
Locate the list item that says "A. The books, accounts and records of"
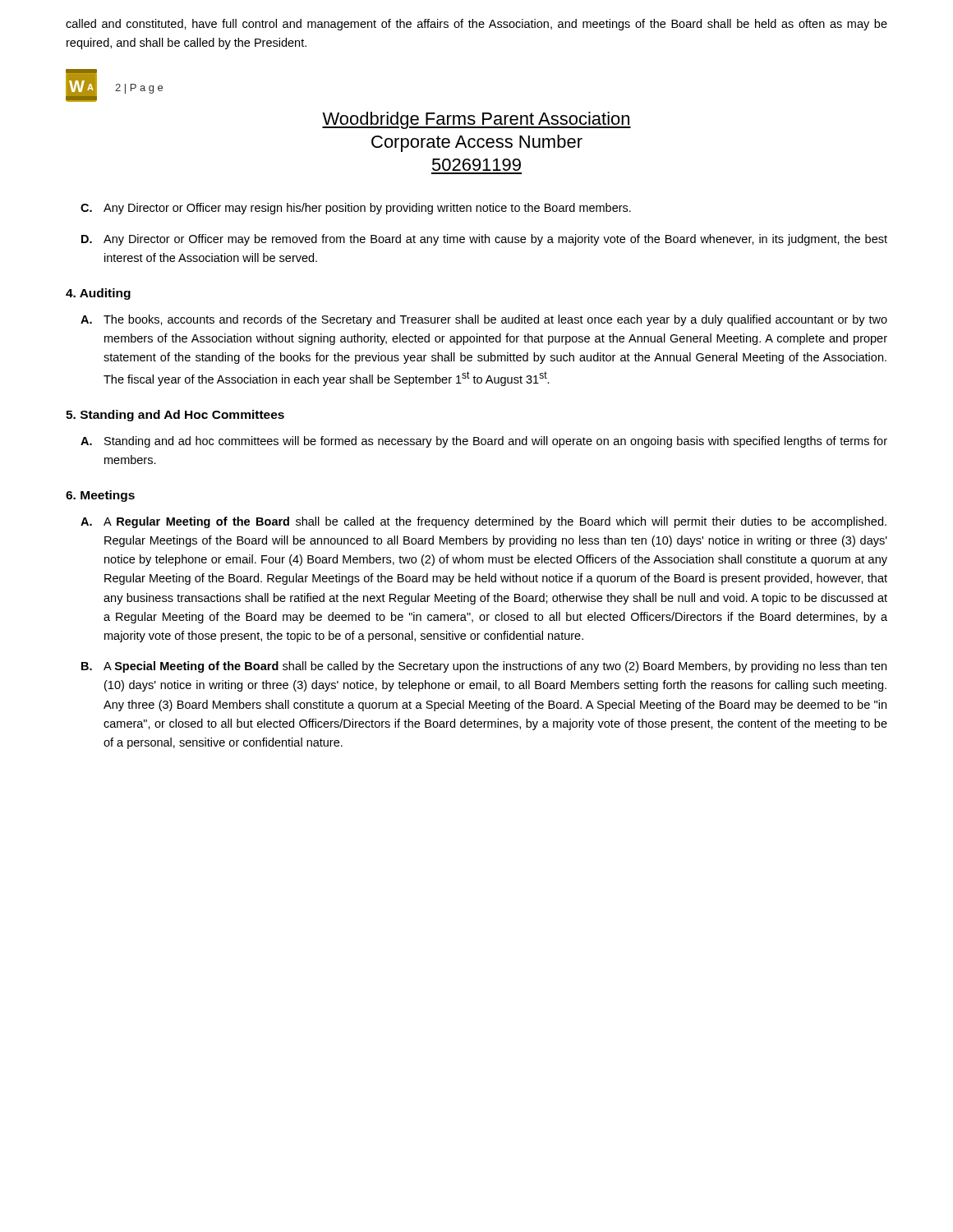tap(484, 350)
